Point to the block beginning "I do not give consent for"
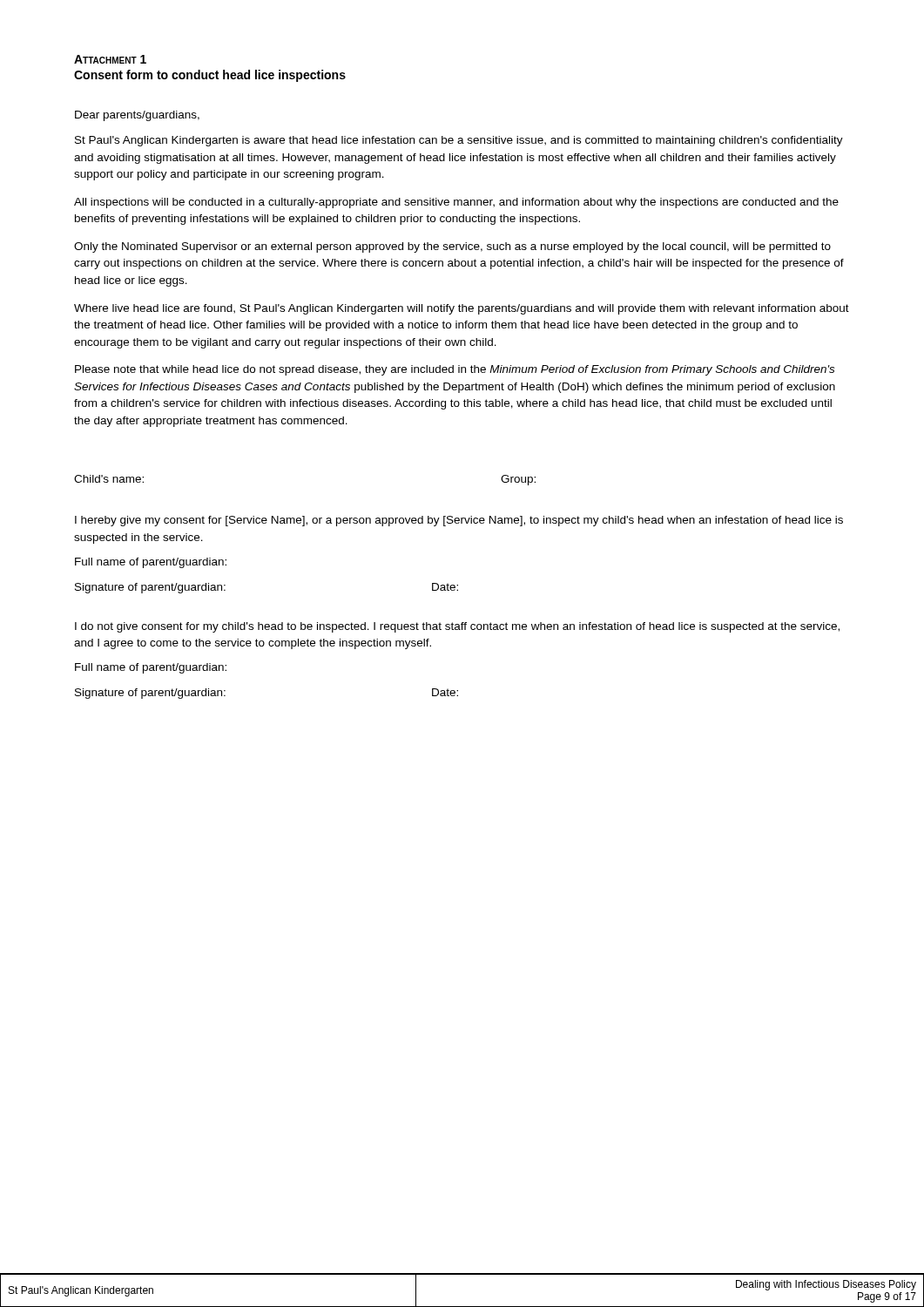The image size is (924, 1307). tap(457, 627)
